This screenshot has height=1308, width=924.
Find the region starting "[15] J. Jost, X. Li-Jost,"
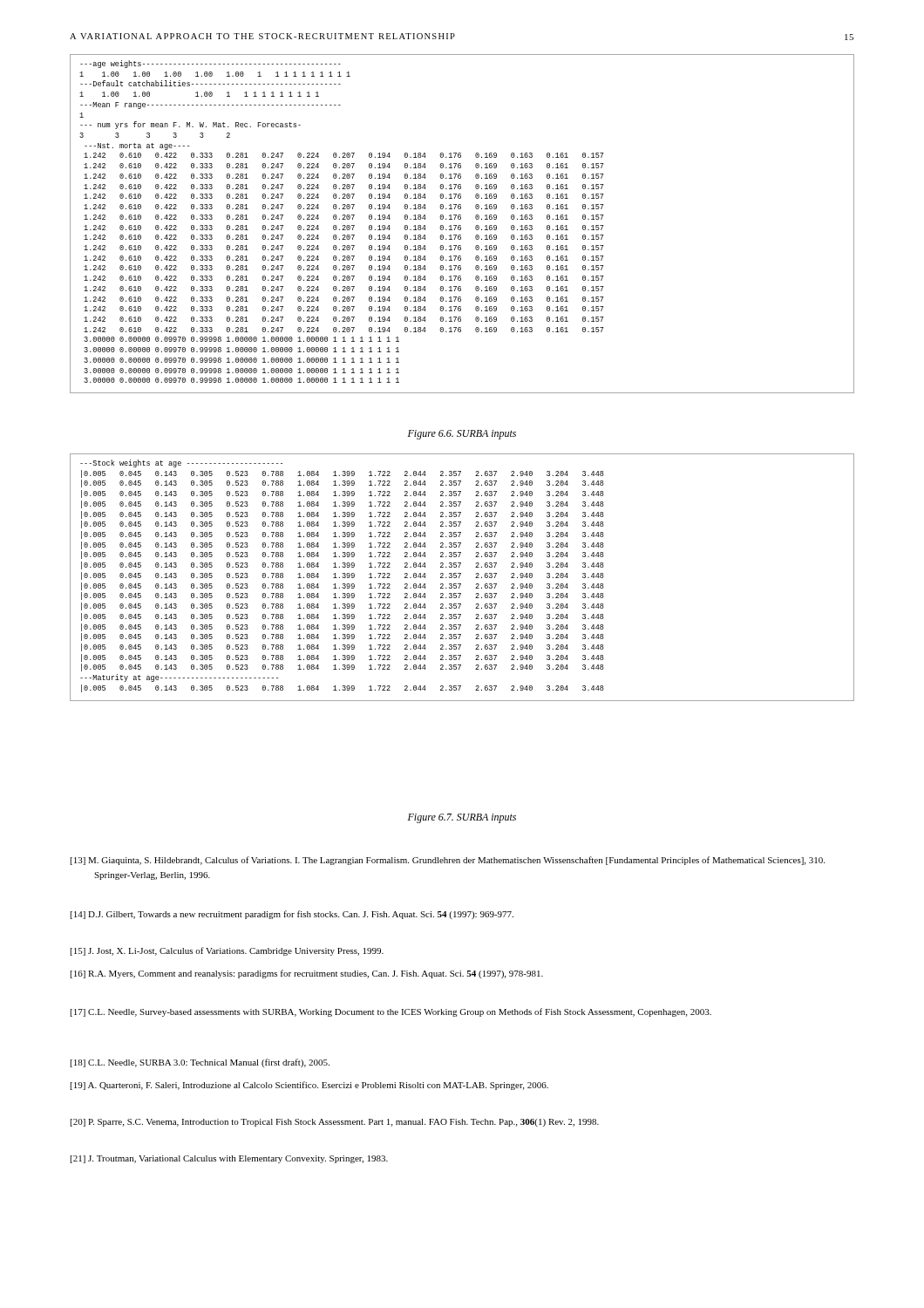tap(227, 951)
